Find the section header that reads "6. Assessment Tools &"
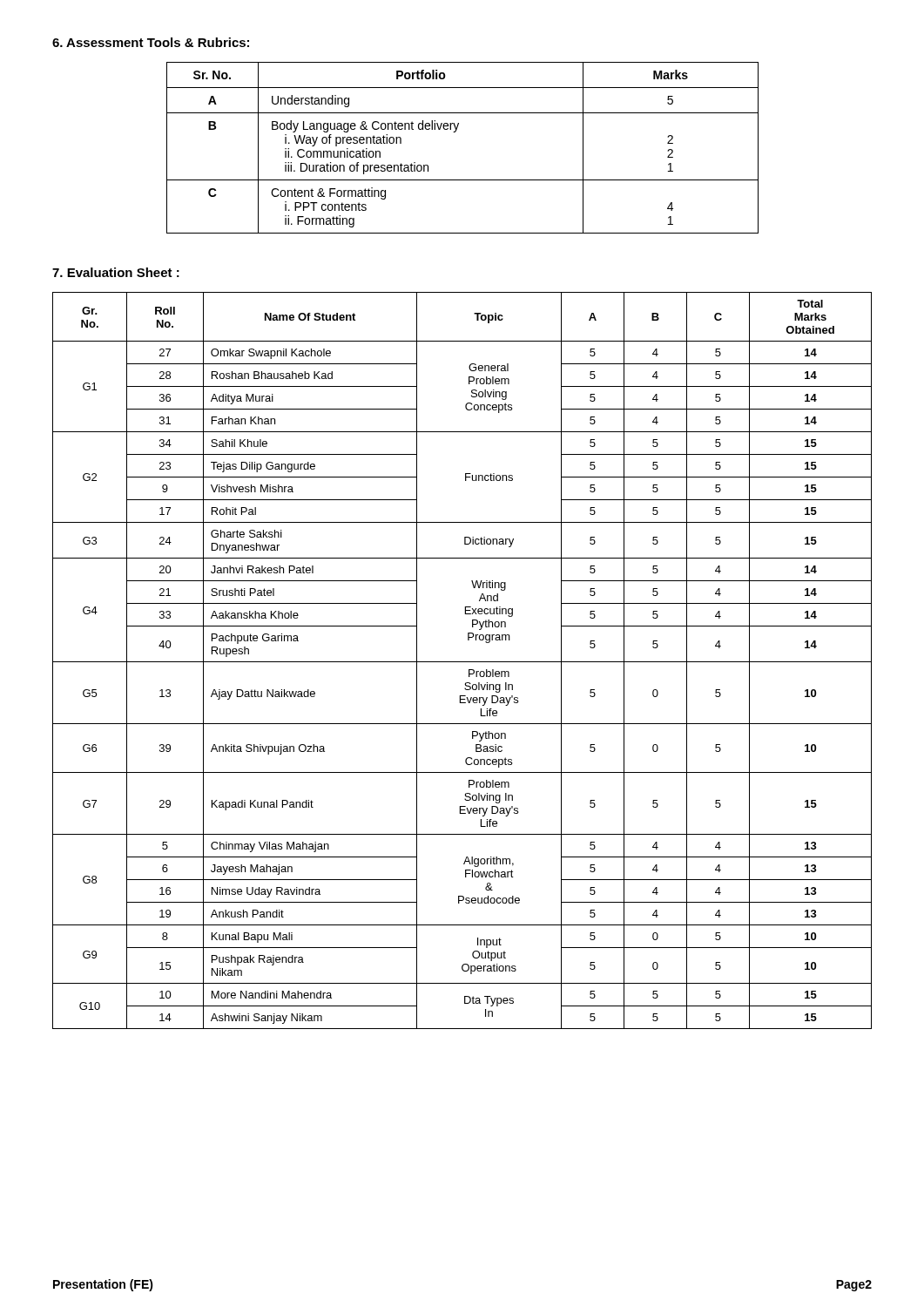The height and width of the screenshot is (1307, 924). pos(151,42)
